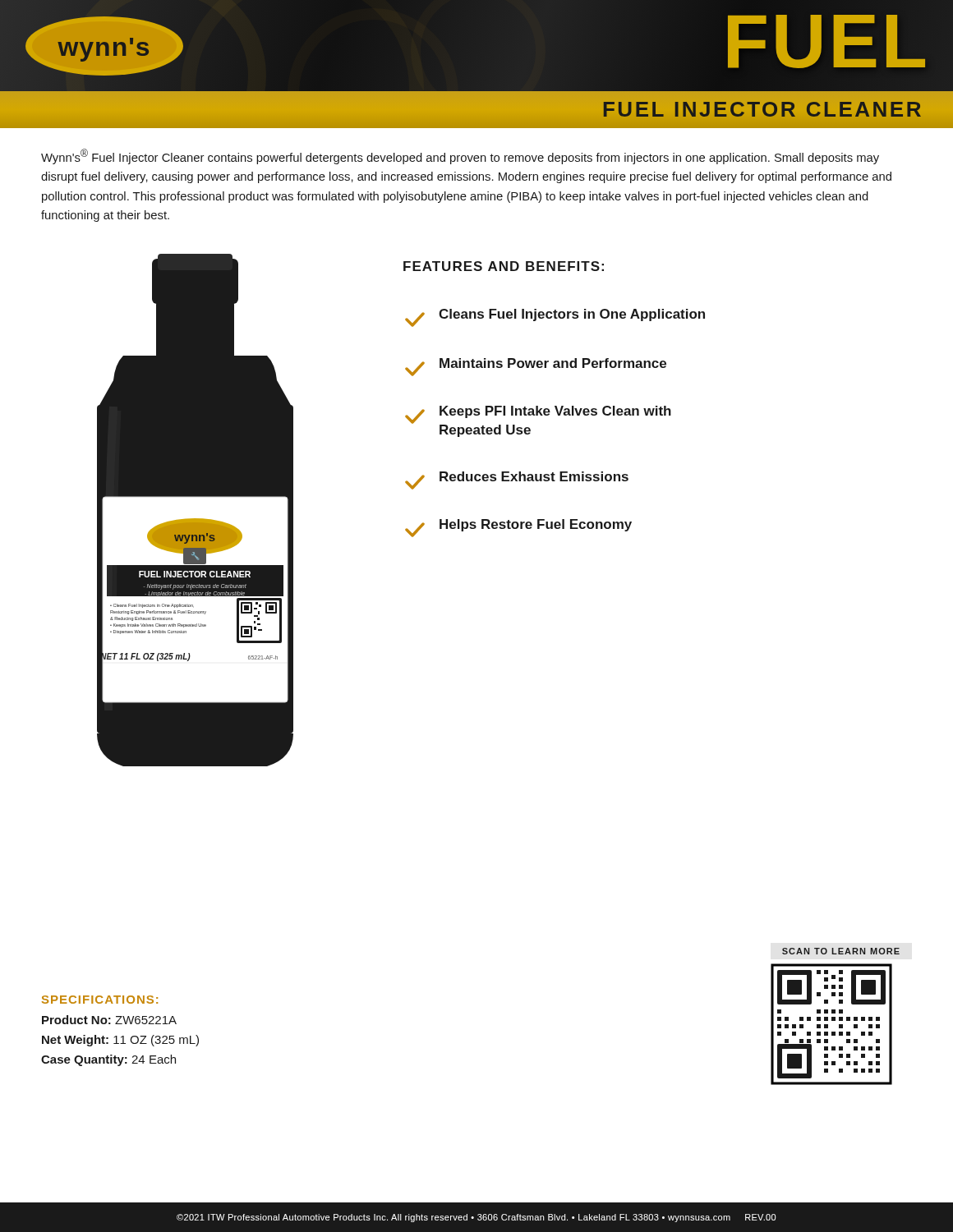Find the text block containing "Wynn's® Fuel Injector Cleaner"

pos(467,185)
